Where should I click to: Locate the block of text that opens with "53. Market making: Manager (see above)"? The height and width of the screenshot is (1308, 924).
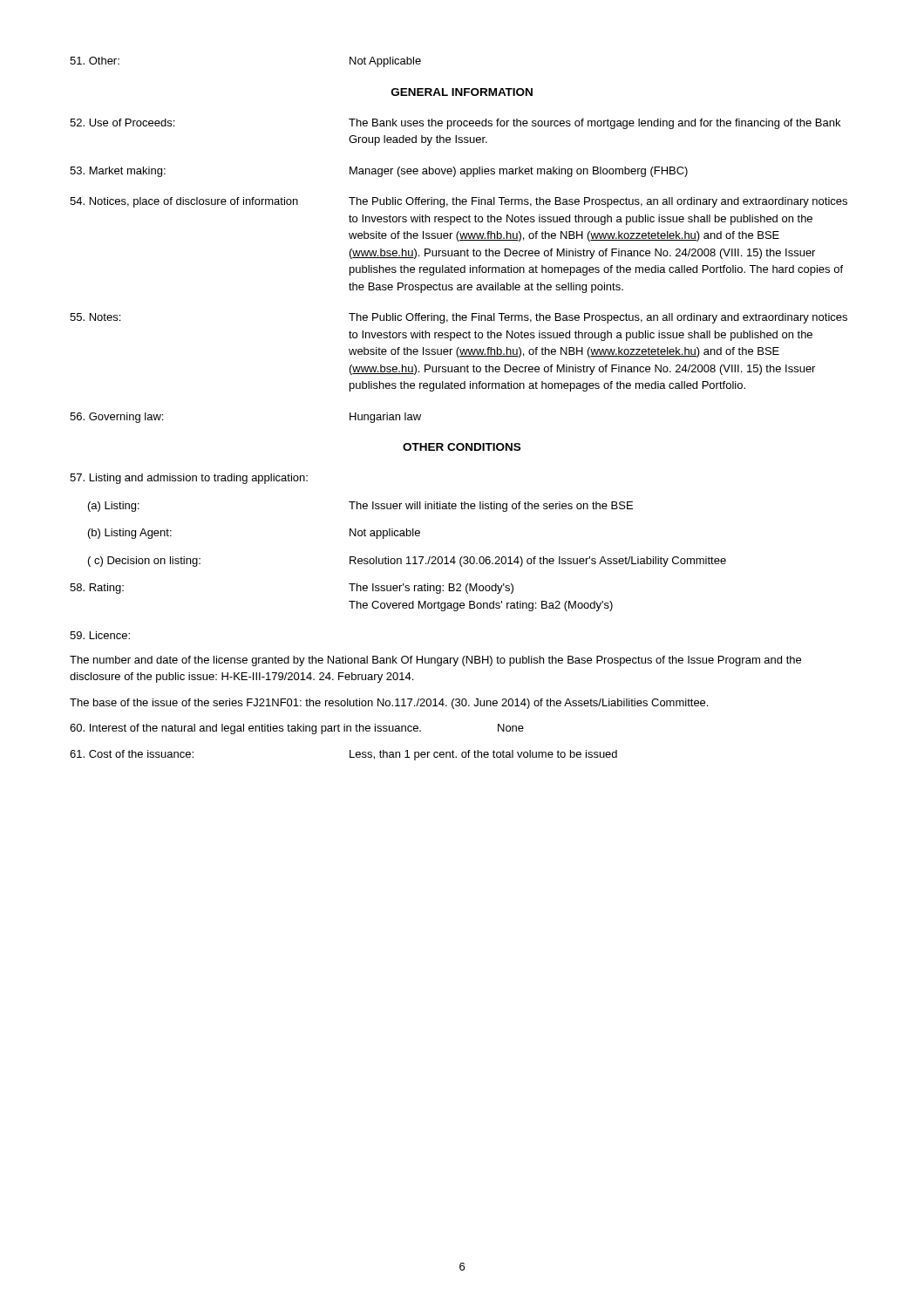pyautogui.click(x=462, y=170)
